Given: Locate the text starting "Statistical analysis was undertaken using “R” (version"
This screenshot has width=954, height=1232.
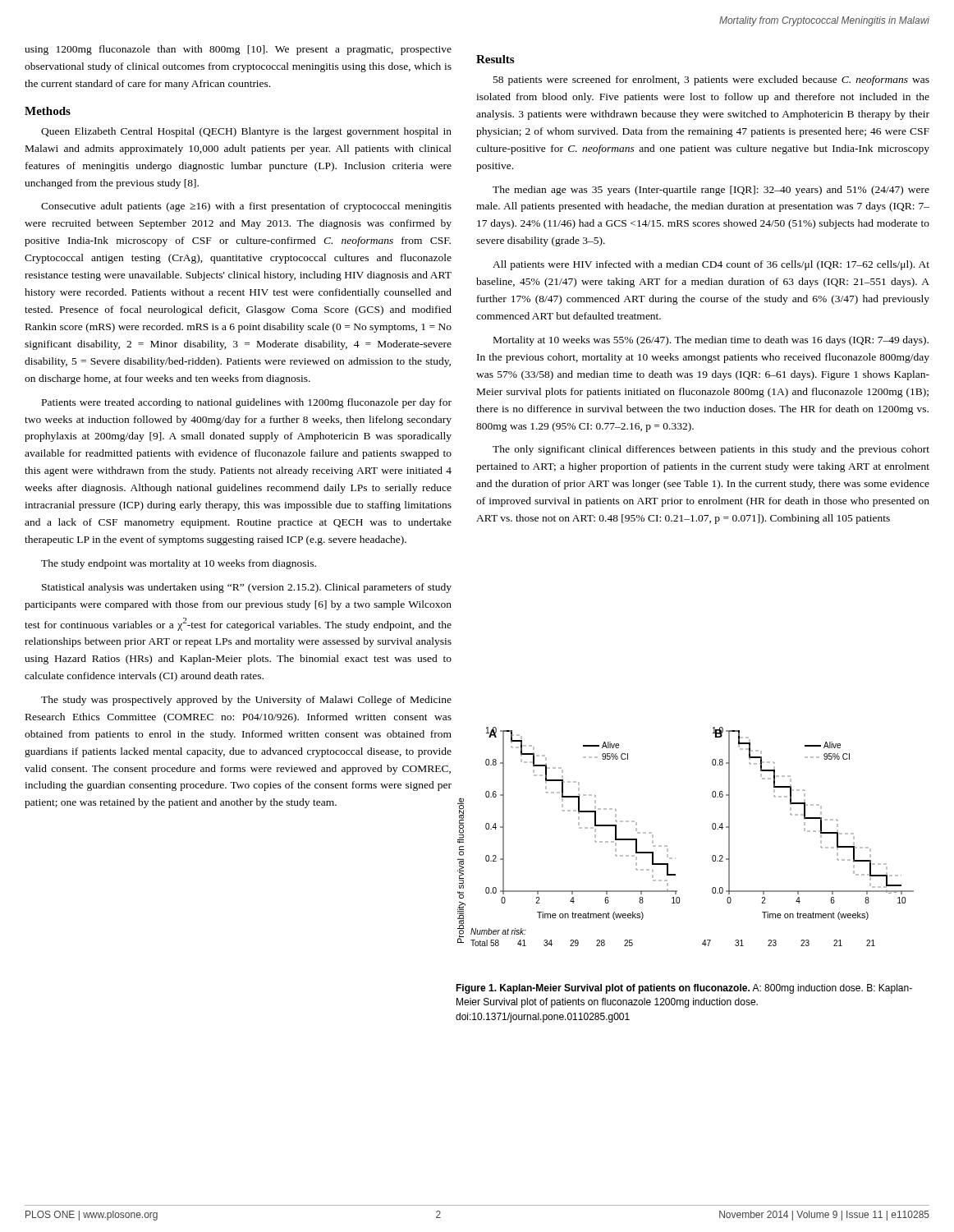Looking at the screenshot, I should click(x=238, y=631).
